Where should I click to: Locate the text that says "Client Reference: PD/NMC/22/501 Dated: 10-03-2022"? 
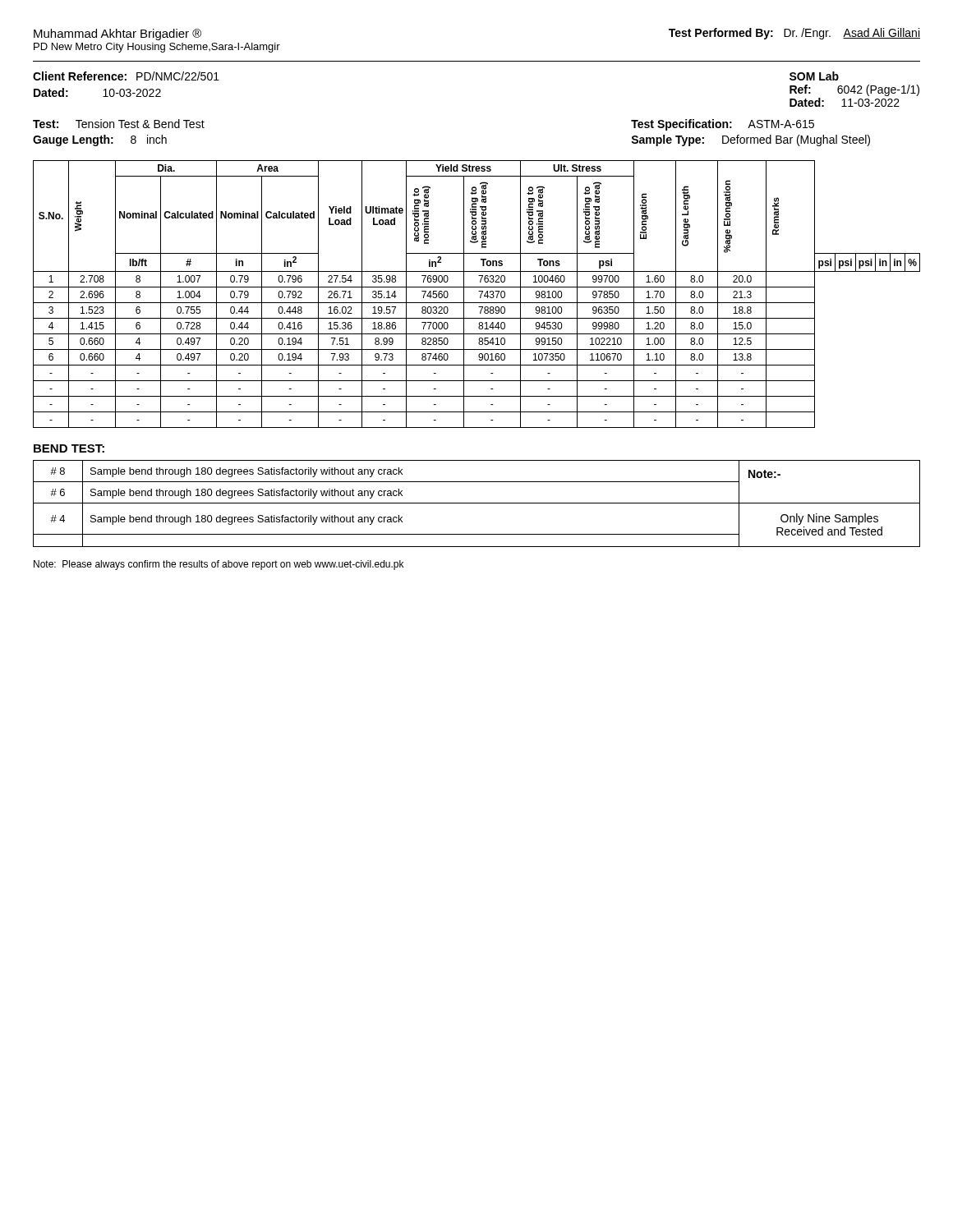tap(126, 85)
